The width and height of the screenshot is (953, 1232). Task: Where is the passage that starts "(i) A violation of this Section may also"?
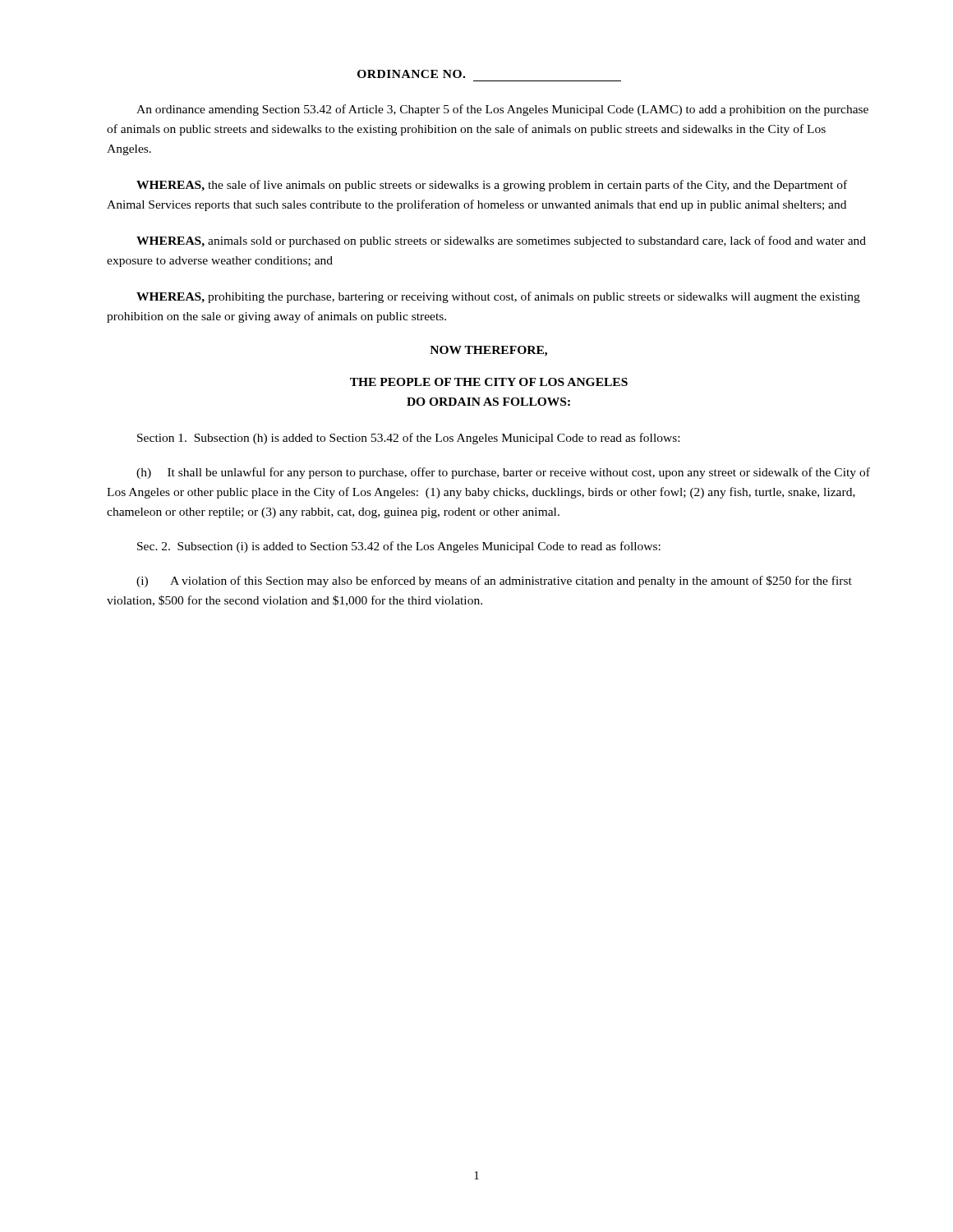click(479, 590)
